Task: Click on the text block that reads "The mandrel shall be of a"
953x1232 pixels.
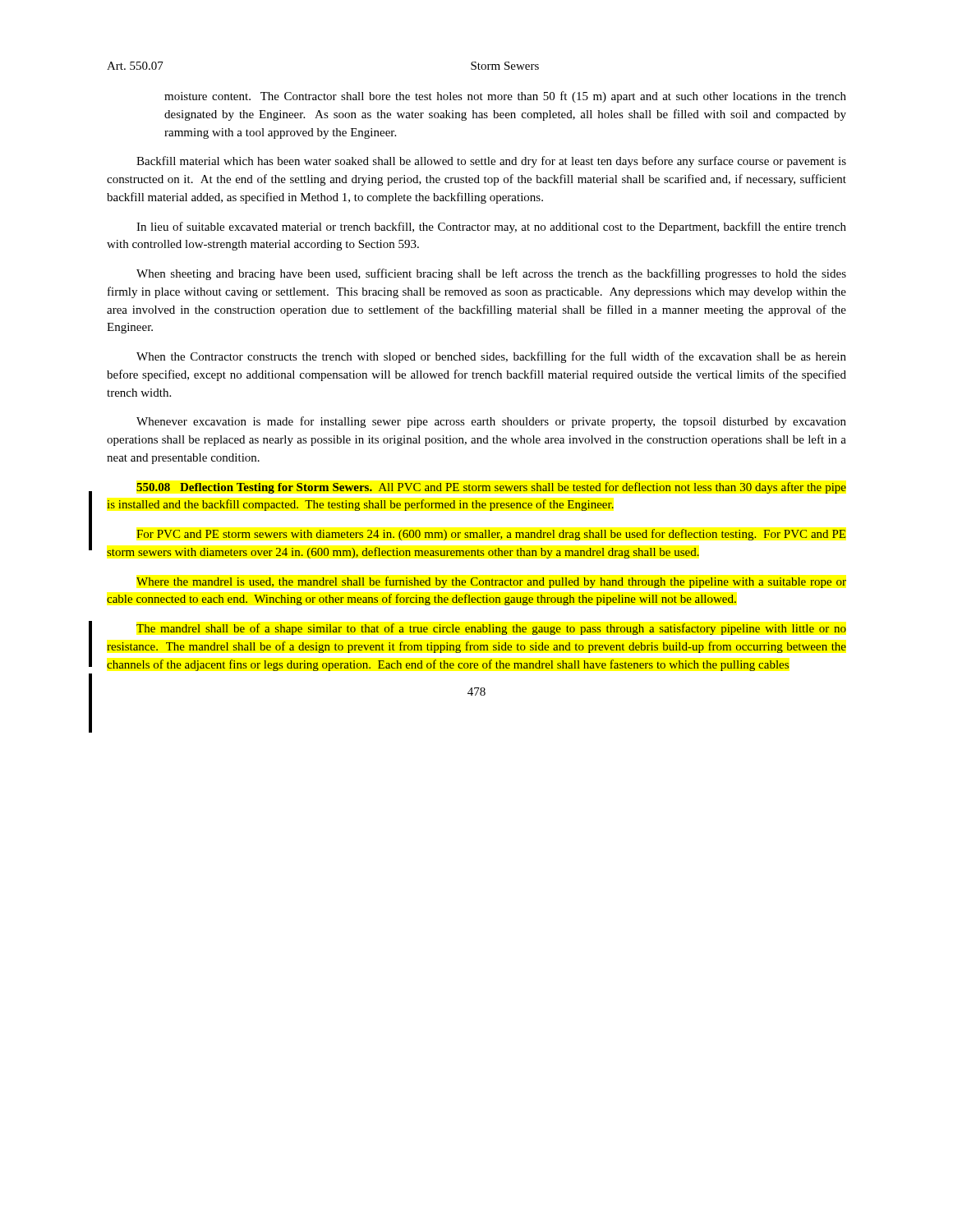Action: coord(476,646)
